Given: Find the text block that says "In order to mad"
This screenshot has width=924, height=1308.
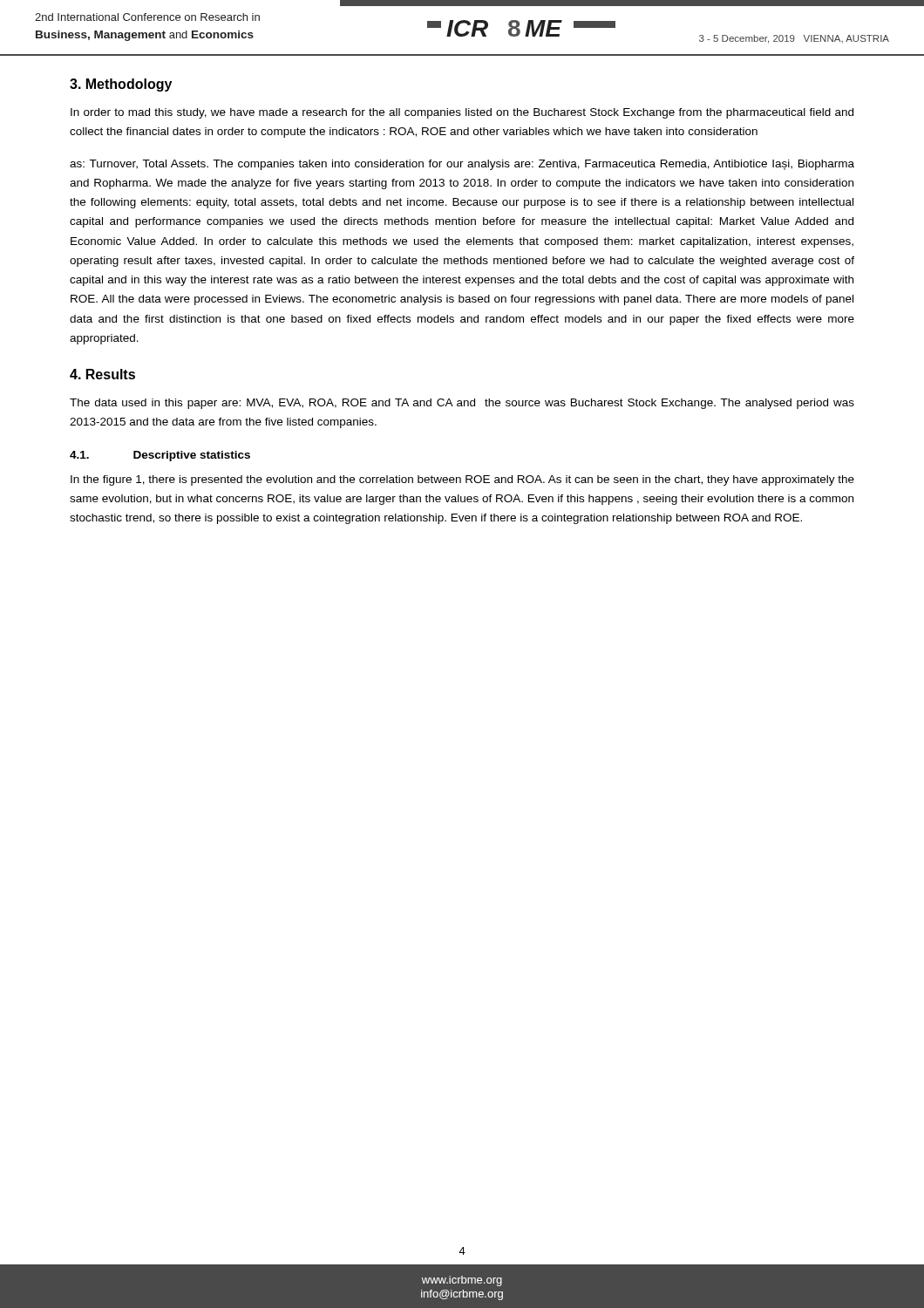Looking at the screenshot, I should pos(462,122).
